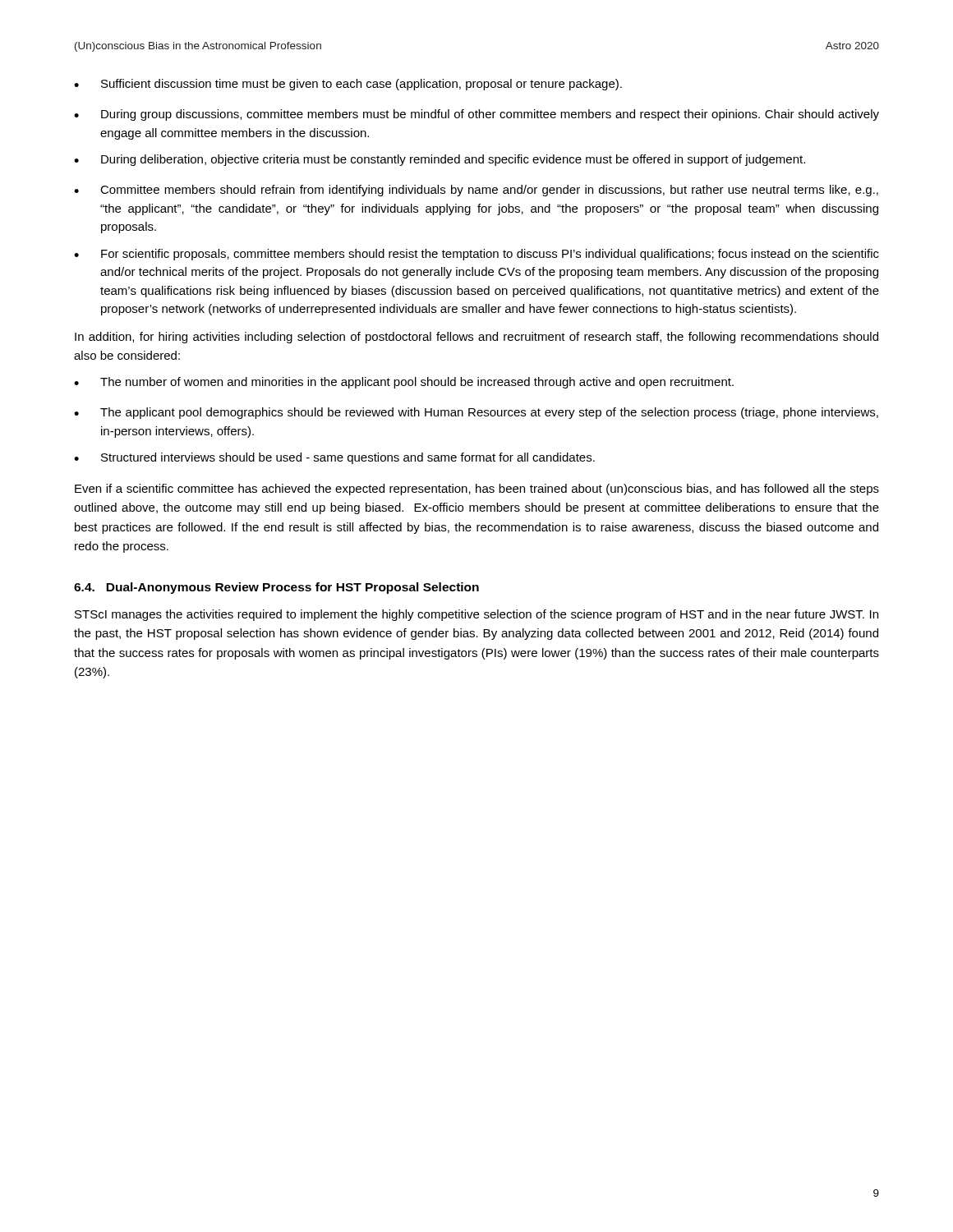Find the block on this page that starts "• For scientific"
This screenshot has height=1232, width=953.
(x=476, y=281)
